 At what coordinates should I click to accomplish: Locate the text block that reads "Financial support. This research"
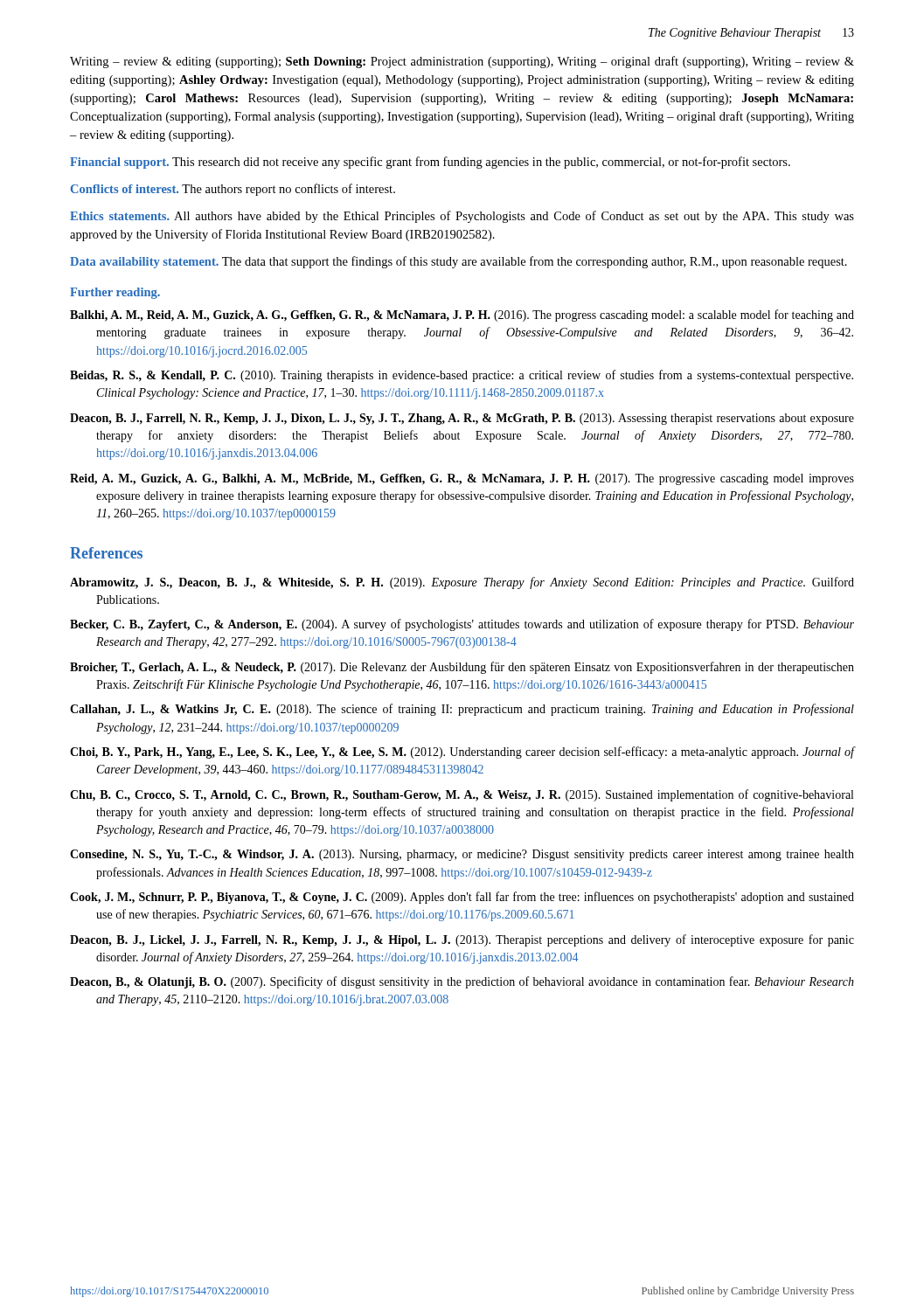click(x=462, y=162)
